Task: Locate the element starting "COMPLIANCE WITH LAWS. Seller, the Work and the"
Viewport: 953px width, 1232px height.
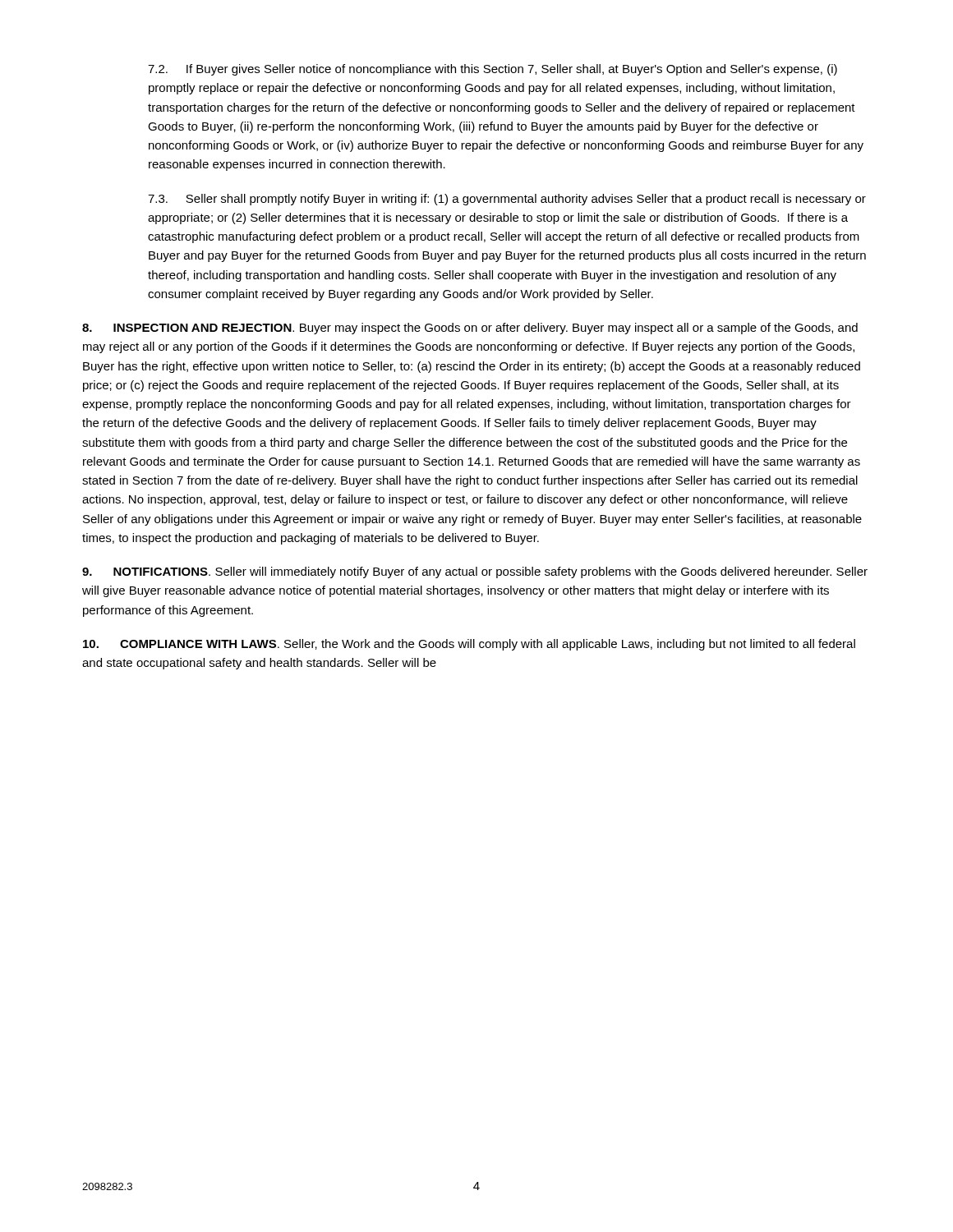Action: click(469, 653)
